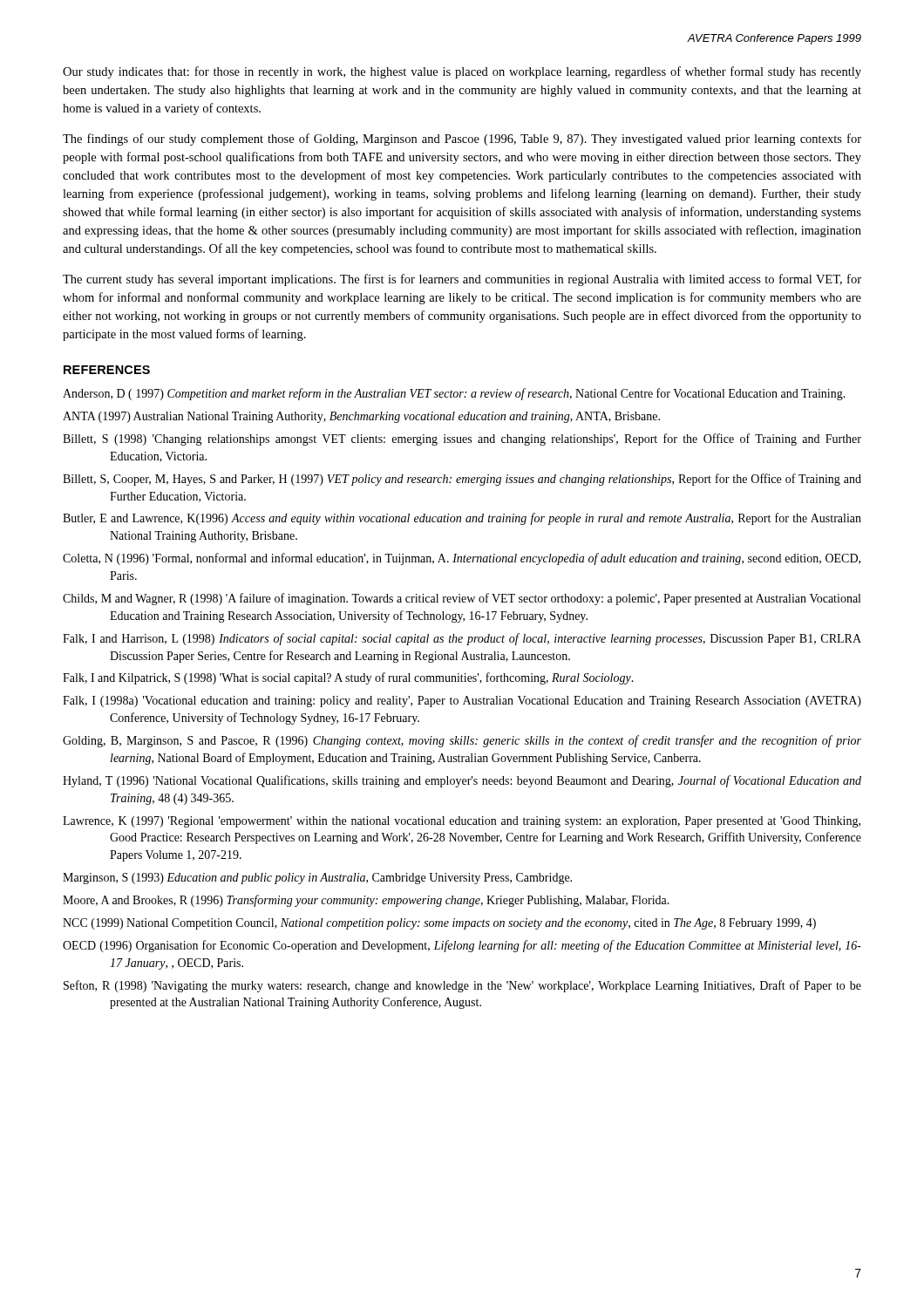The height and width of the screenshot is (1308, 924).
Task: Click the passage that begins "Butler, E and Lawrence, K(1996) Access and equity"
Action: click(462, 527)
